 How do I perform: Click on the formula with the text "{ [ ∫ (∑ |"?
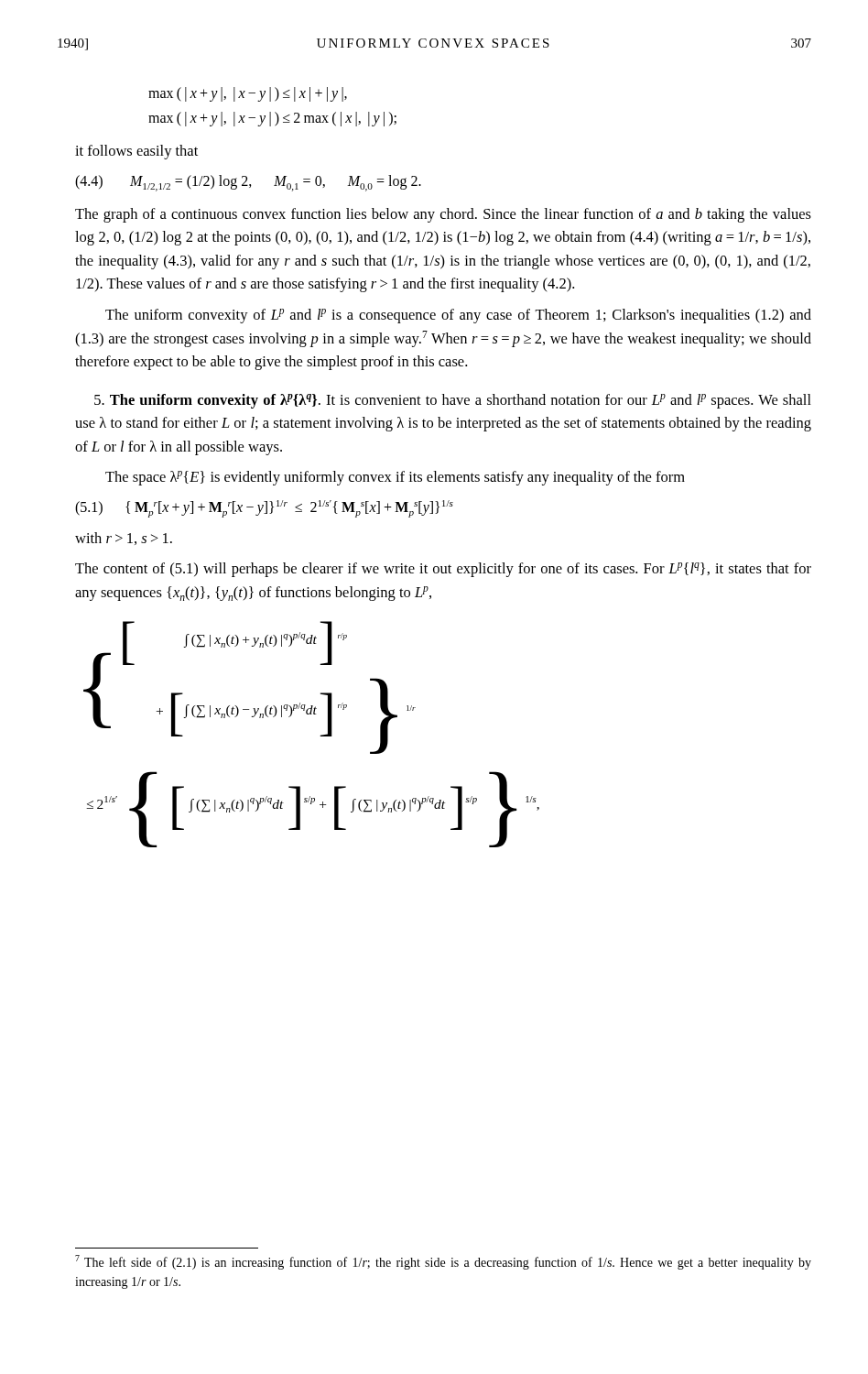[x=443, y=733]
